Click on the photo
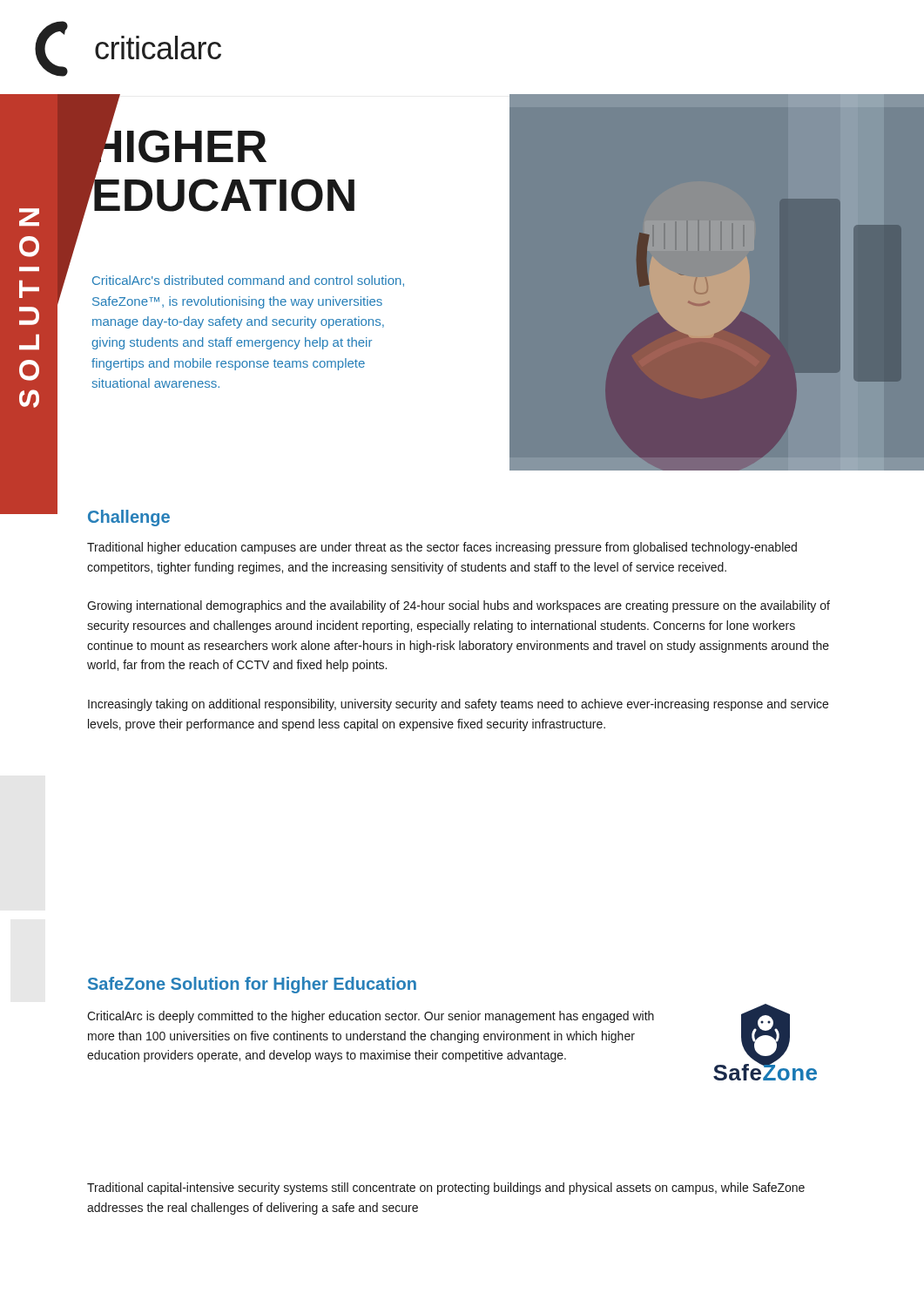 717,282
